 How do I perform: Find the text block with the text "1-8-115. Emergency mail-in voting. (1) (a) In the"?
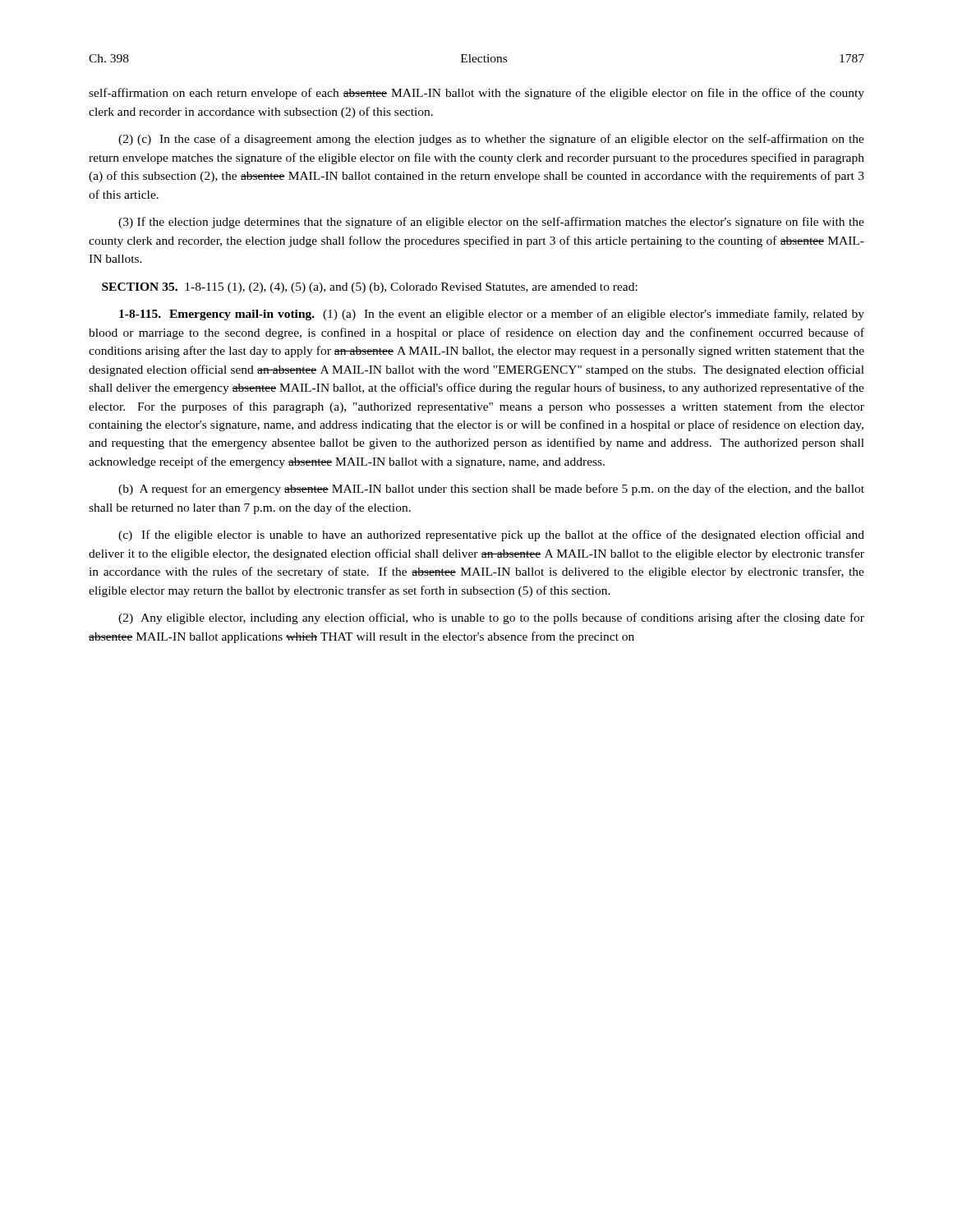476,387
